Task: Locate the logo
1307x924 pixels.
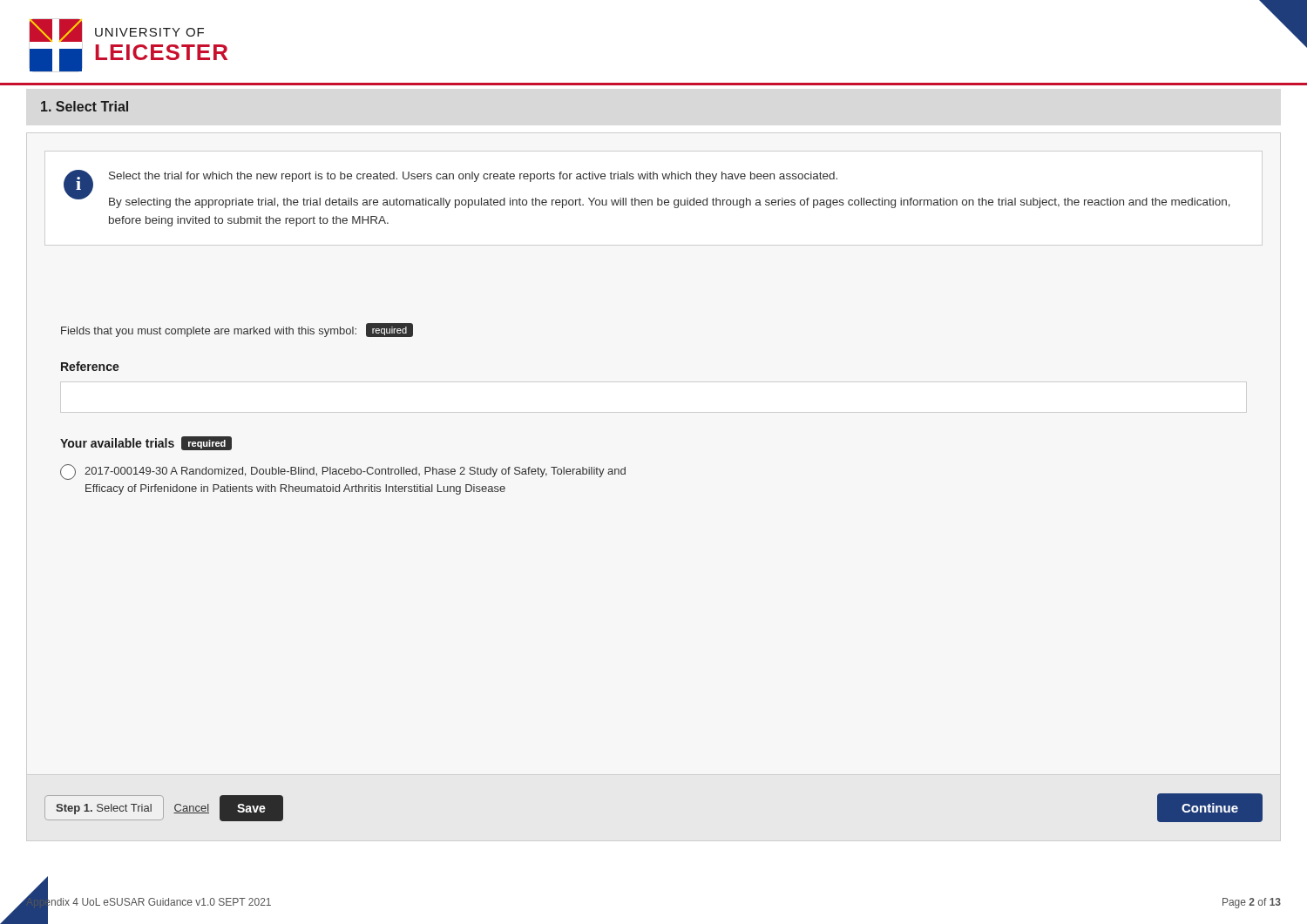Action: [128, 45]
